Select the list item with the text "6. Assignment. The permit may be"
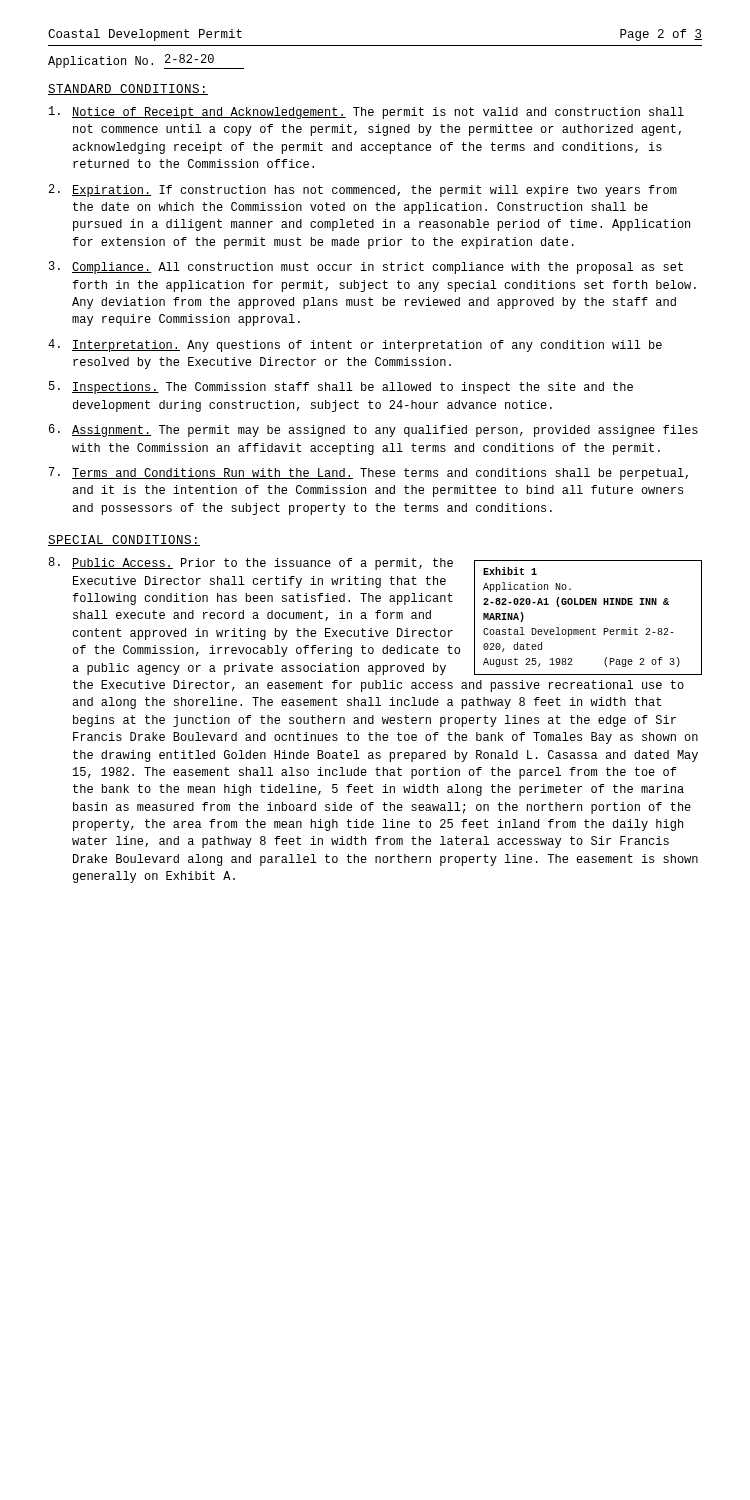This screenshot has width=750, height=1500. (x=375, y=441)
